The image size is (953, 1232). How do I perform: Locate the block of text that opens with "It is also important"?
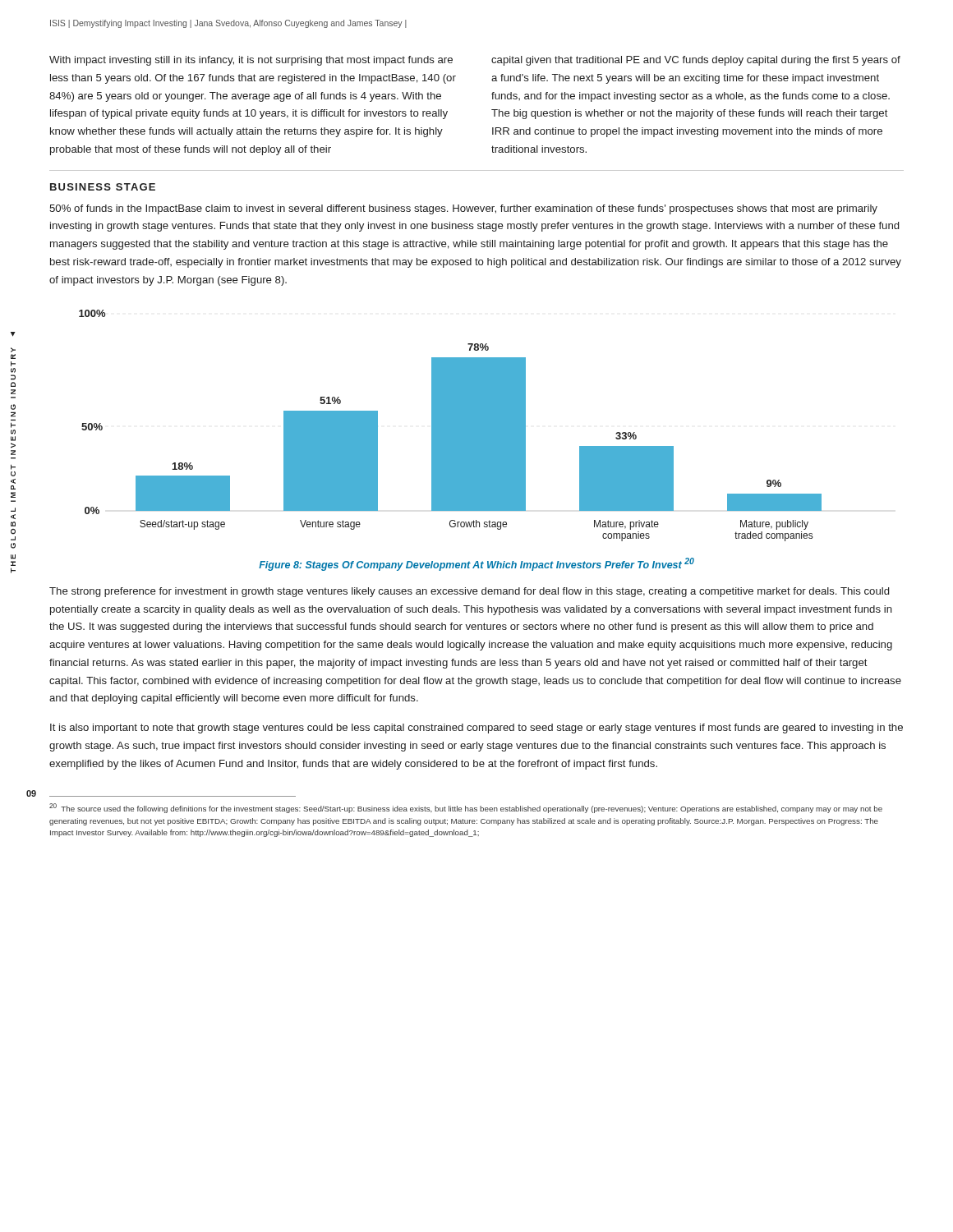click(476, 745)
